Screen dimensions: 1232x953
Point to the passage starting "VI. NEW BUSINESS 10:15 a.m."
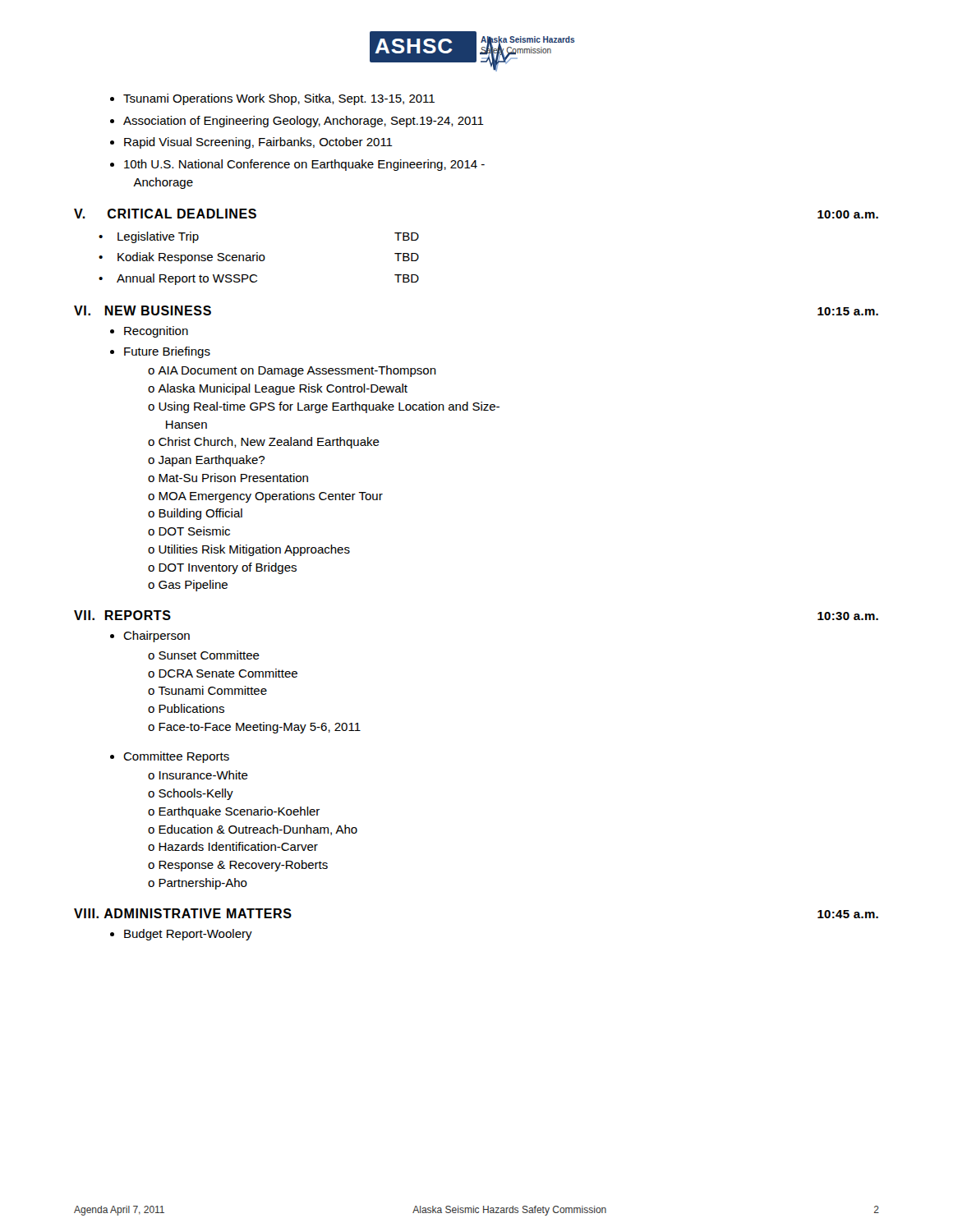pos(153,310)
